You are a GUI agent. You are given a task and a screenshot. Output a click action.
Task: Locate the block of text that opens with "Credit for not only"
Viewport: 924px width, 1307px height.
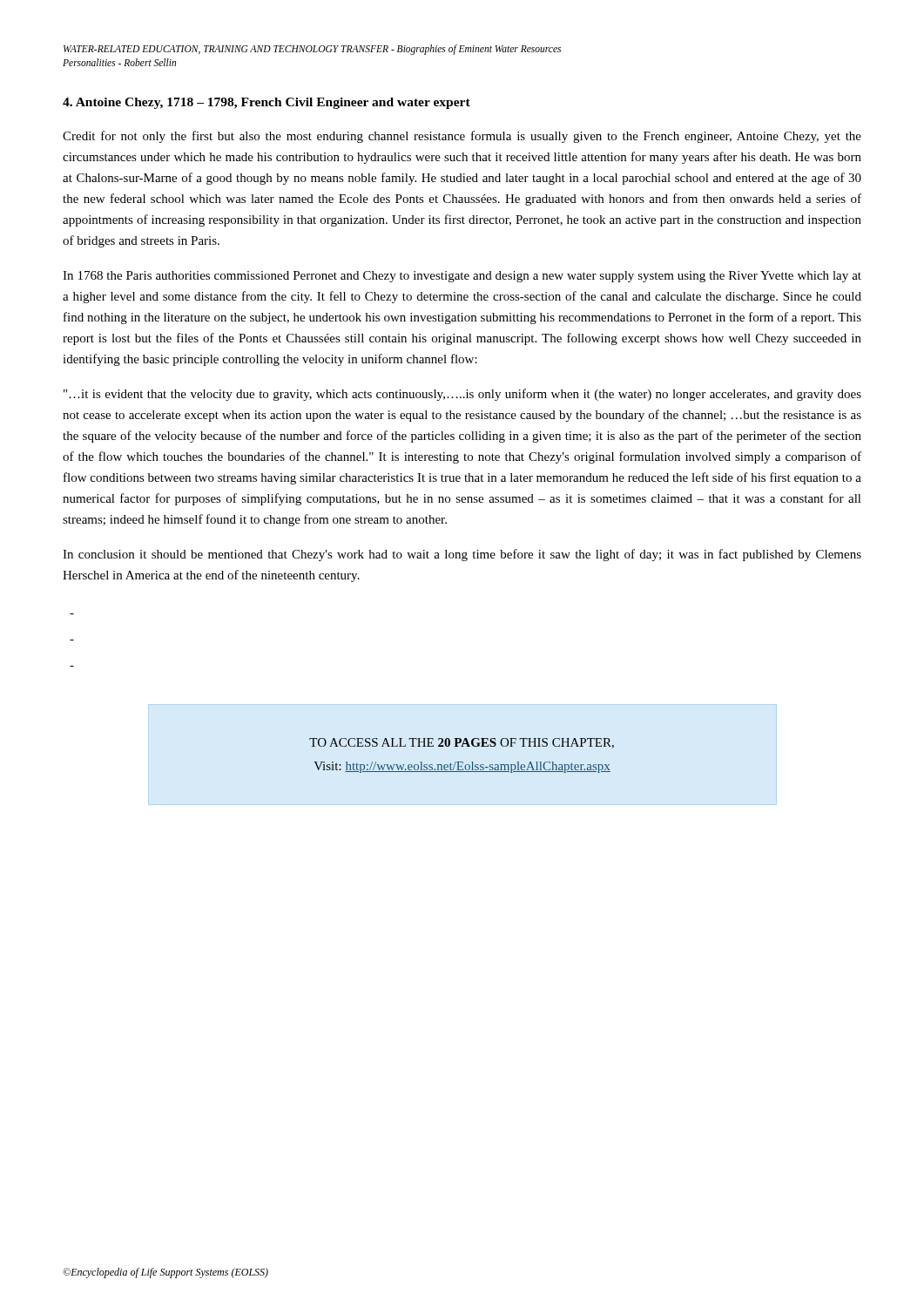coord(462,188)
